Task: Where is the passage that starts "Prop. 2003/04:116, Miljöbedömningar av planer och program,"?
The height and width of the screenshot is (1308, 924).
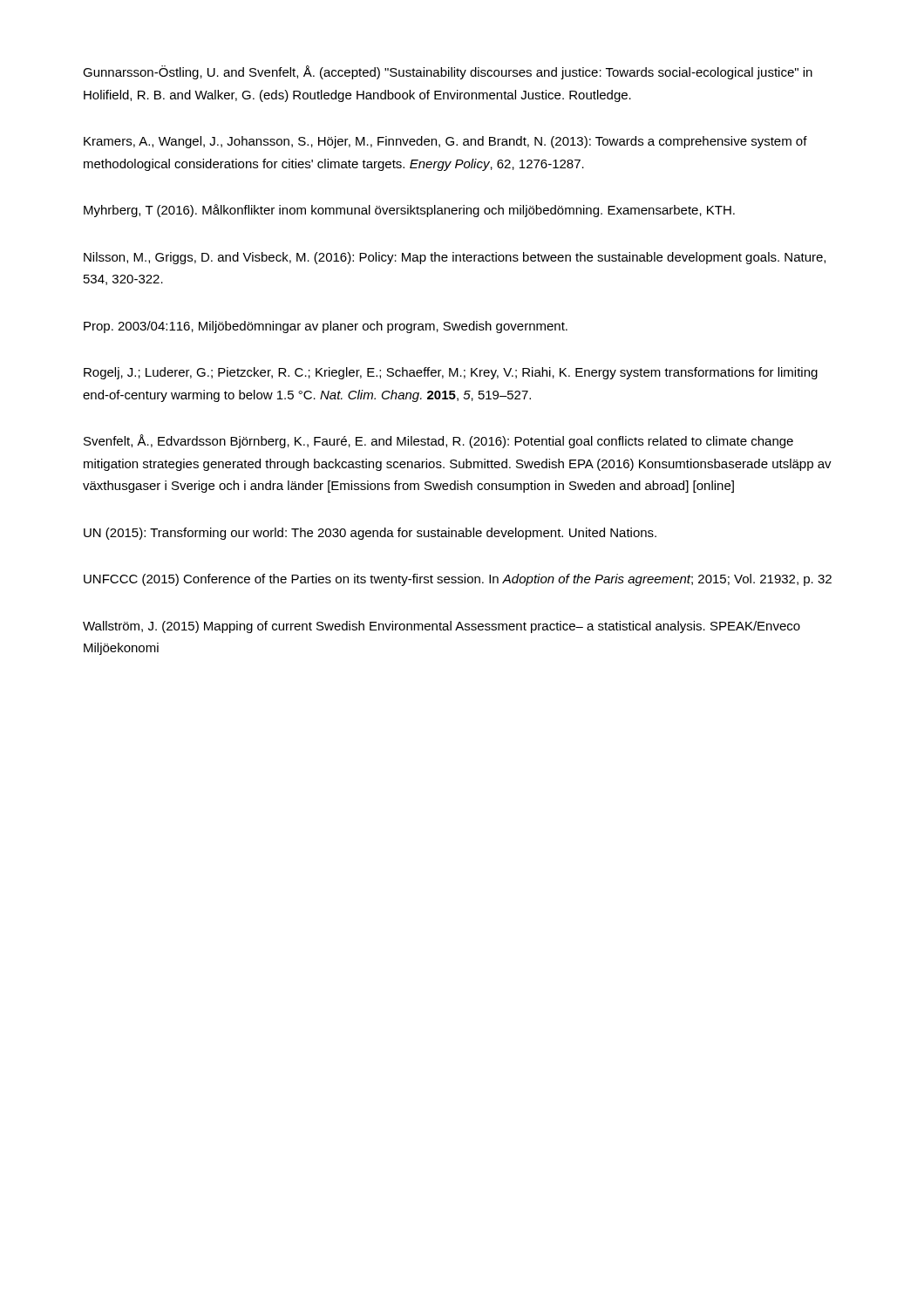Action: pyautogui.click(x=326, y=325)
